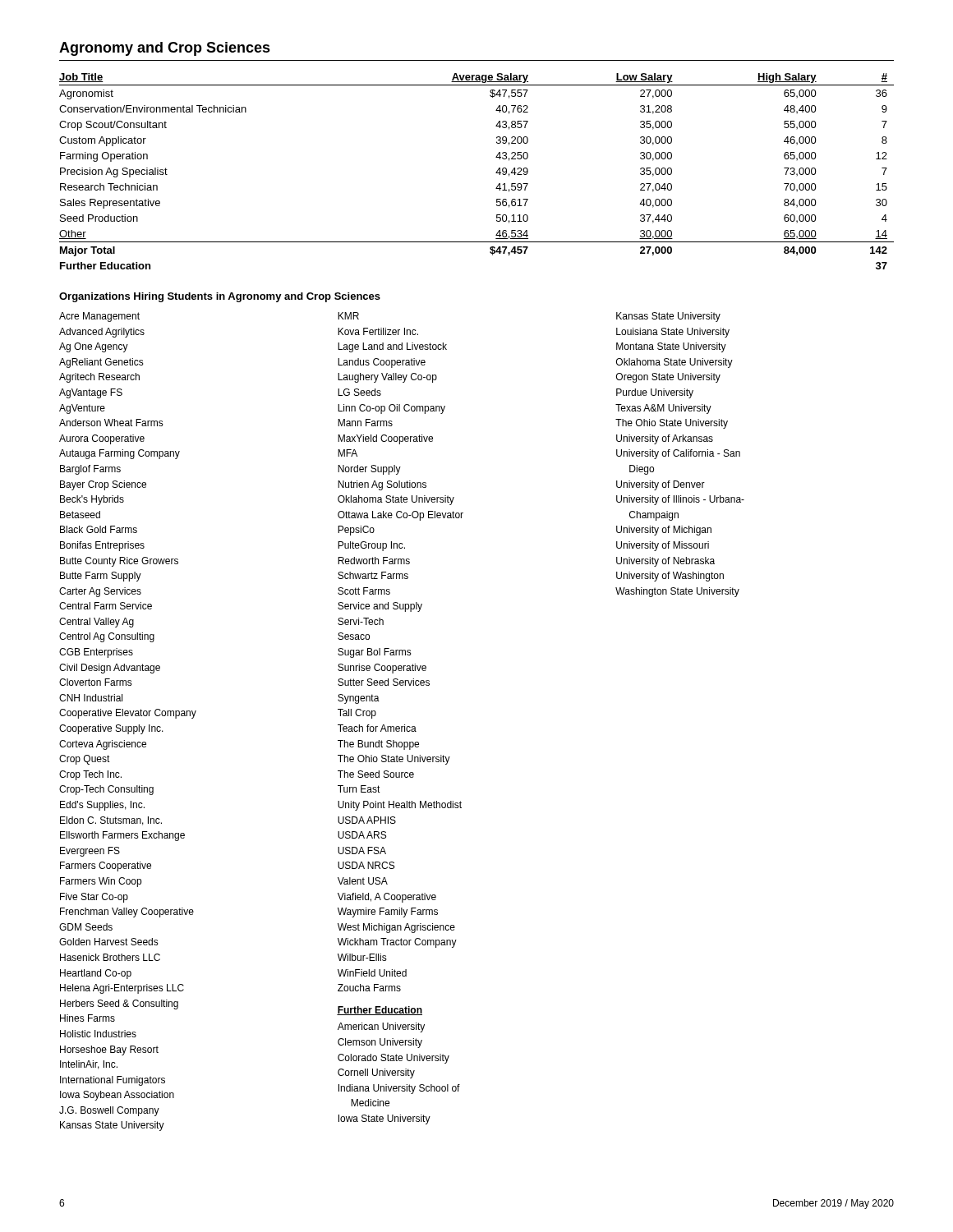Find "Black Gold Farms" on this page
This screenshot has height=1232, width=953.
(x=98, y=530)
